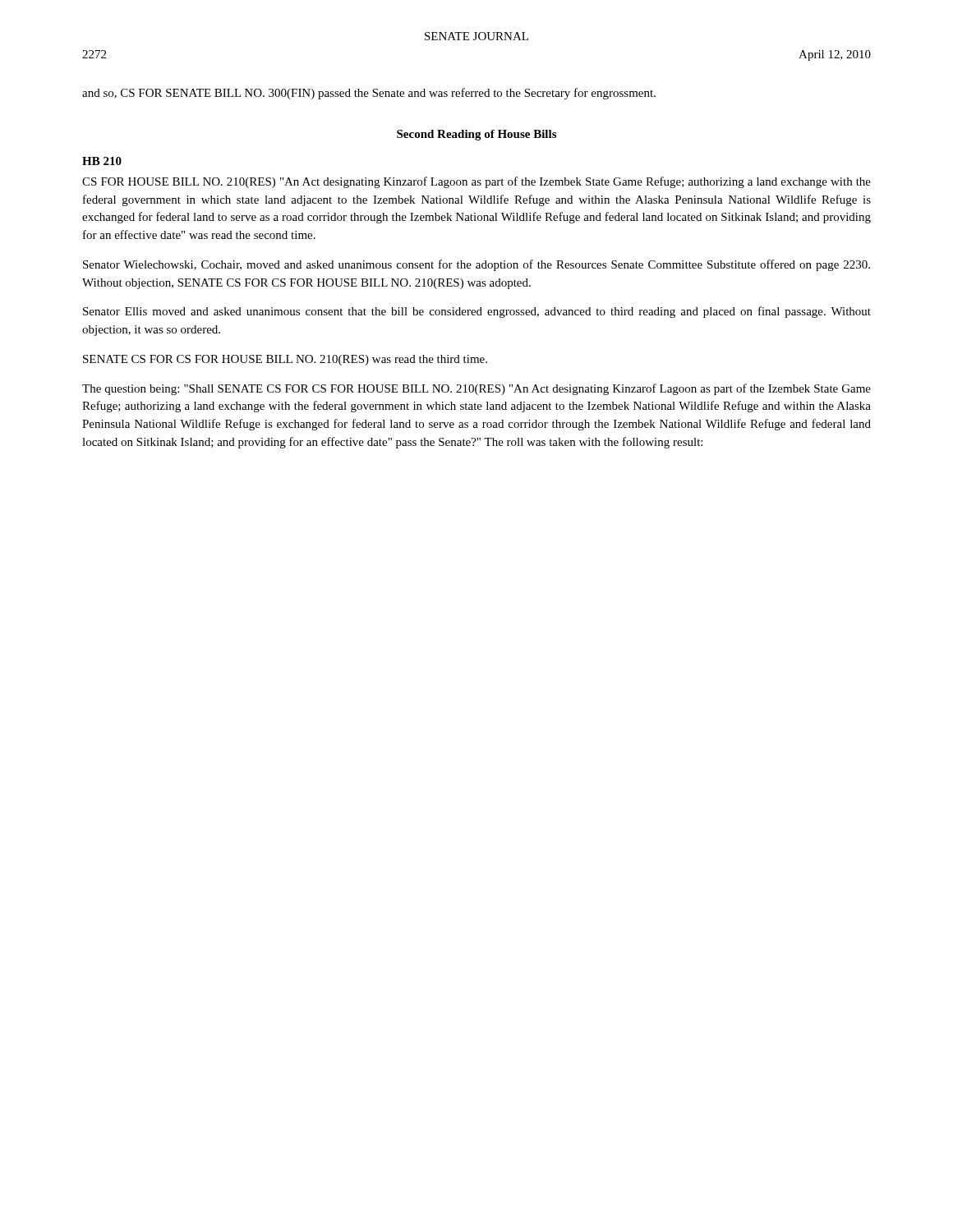Point to the block beginning "and so, CS FOR SENATE BILL NO. 300(FIN)"
The image size is (953, 1232).
(x=369, y=93)
